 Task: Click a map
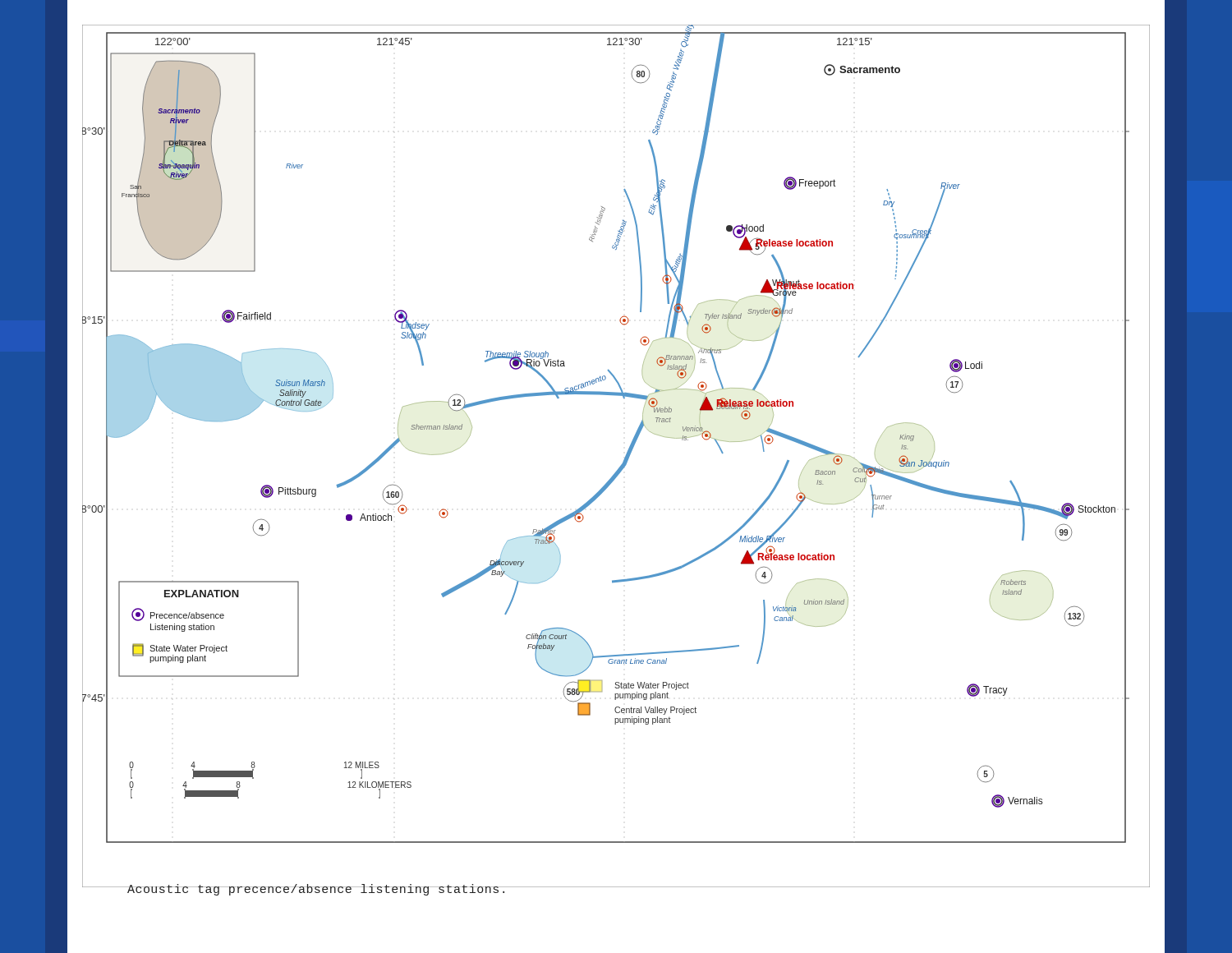point(616,456)
